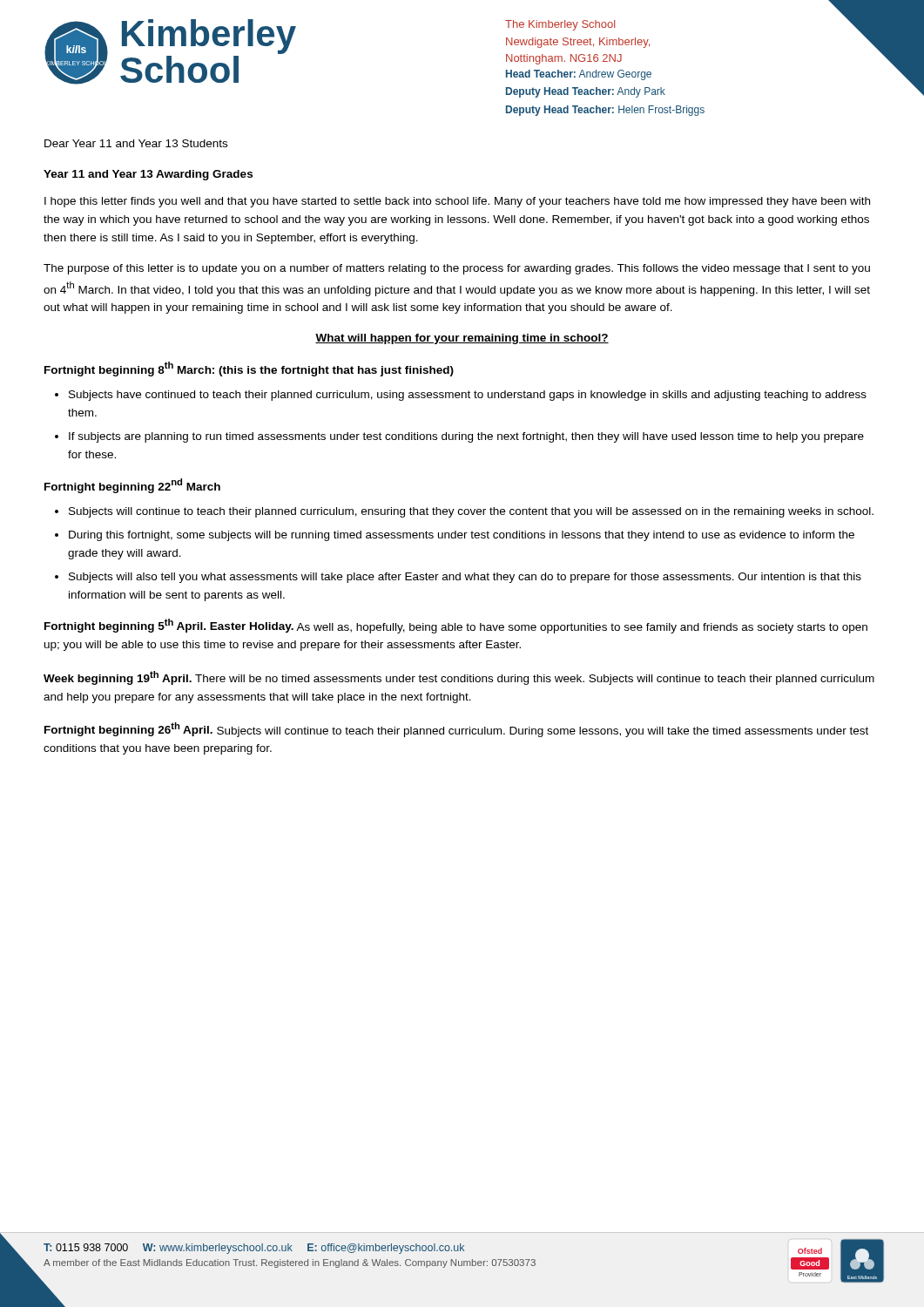Point to the block starting "Week beginning 19th April. There will be no"

(x=459, y=686)
